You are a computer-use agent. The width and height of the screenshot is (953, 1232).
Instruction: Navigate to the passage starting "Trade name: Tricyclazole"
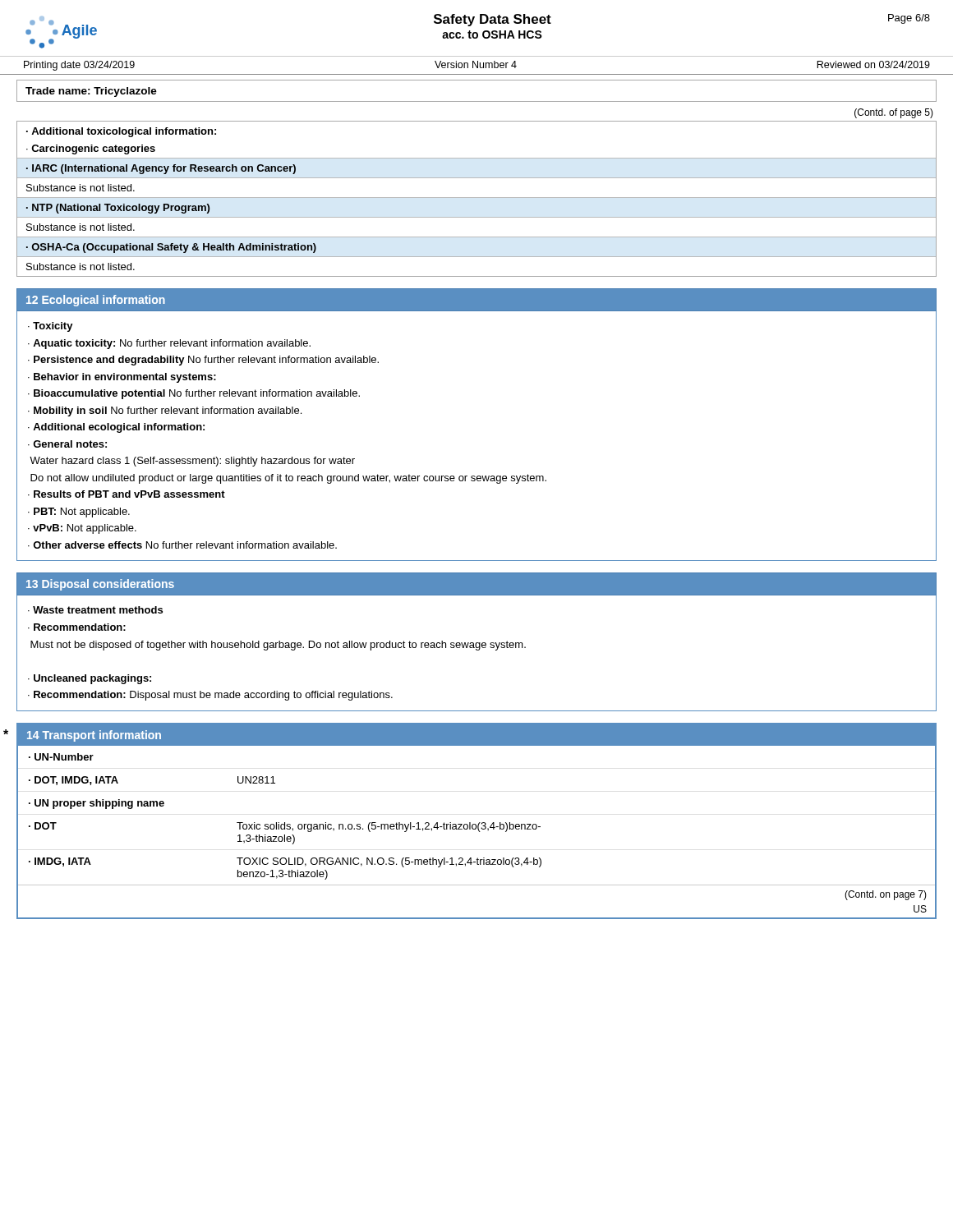91,91
